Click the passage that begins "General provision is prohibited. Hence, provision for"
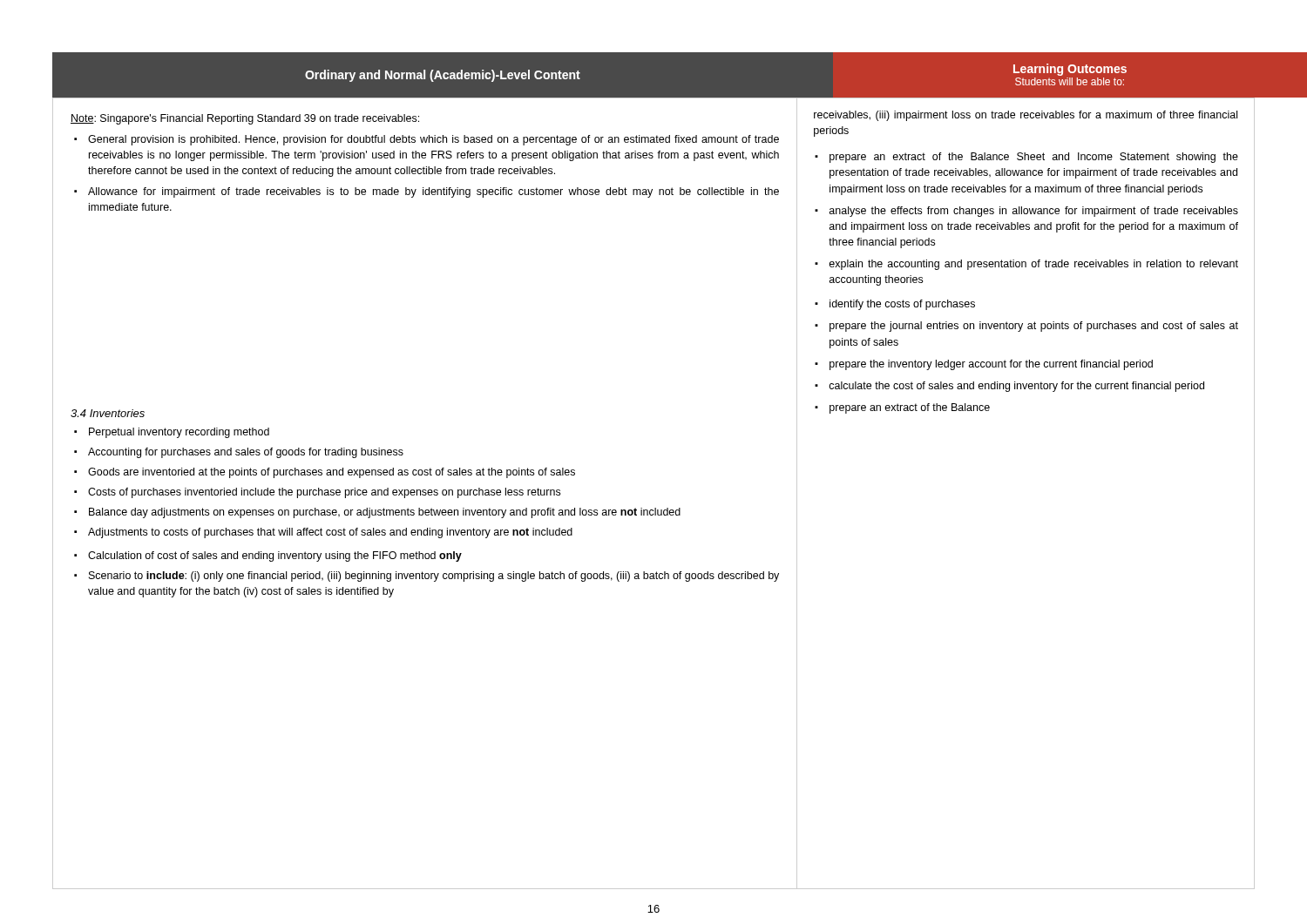The width and height of the screenshot is (1307, 924). coord(434,155)
